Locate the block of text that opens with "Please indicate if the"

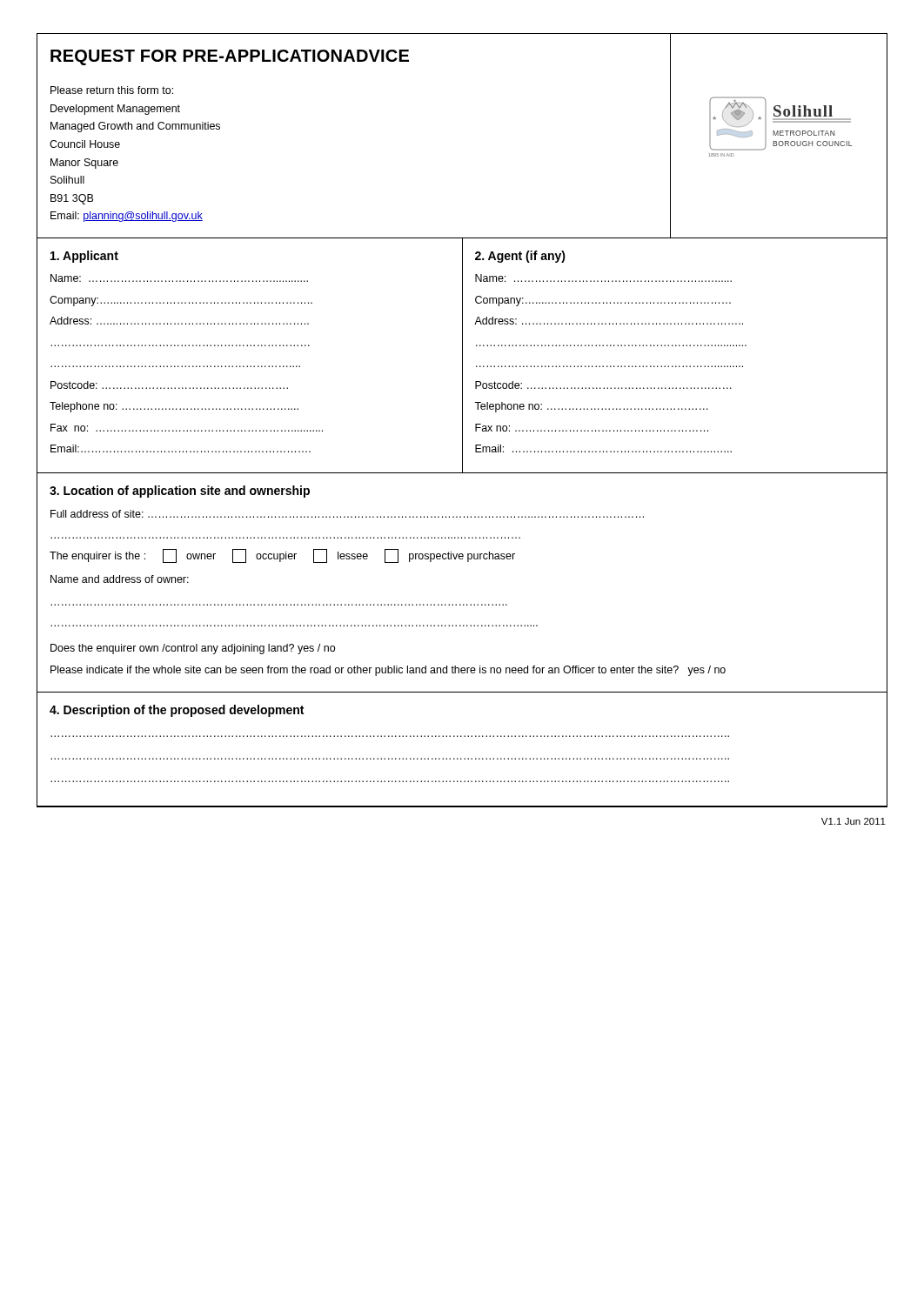click(388, 669)
